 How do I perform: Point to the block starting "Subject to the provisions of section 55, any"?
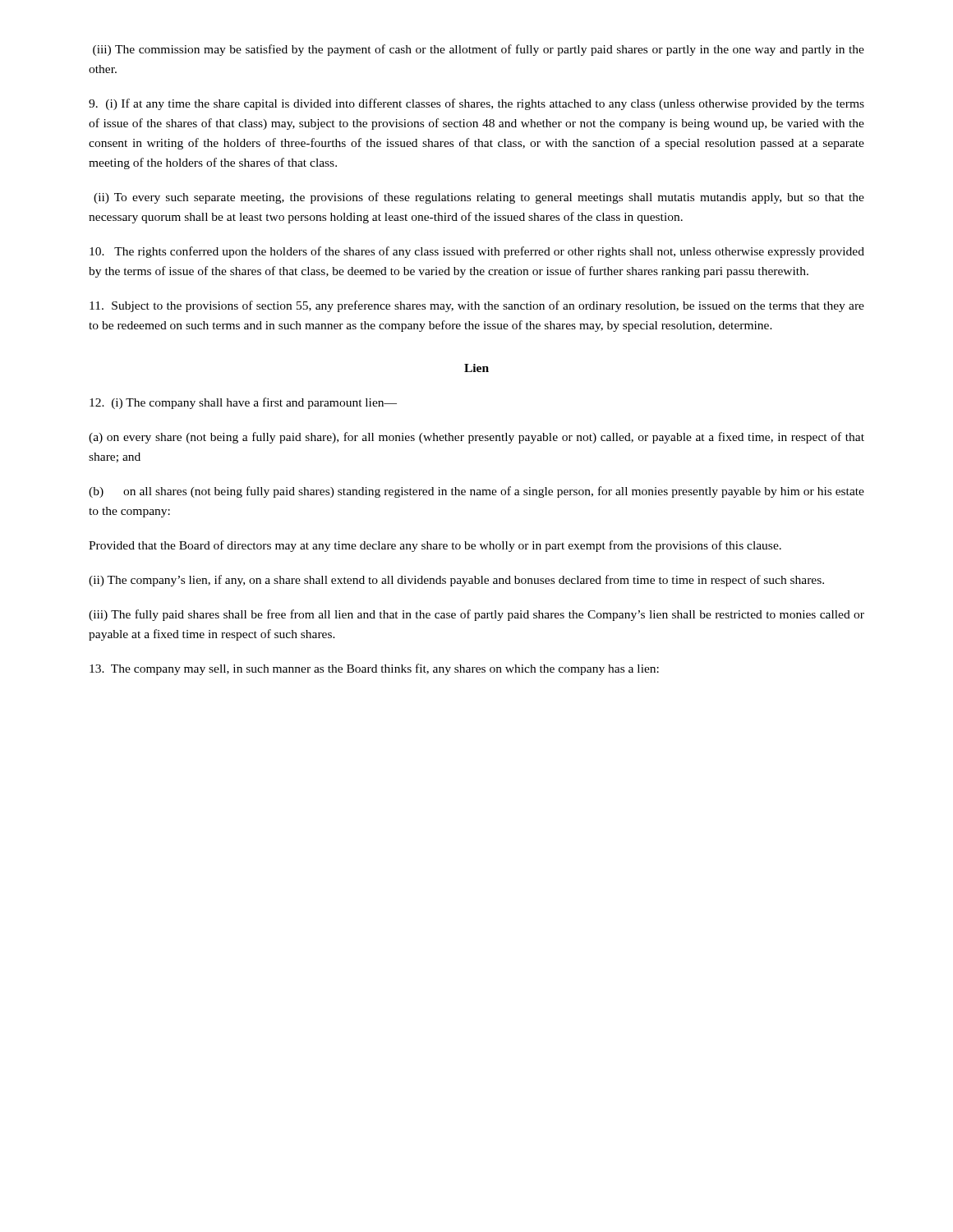tap(476, 316)
